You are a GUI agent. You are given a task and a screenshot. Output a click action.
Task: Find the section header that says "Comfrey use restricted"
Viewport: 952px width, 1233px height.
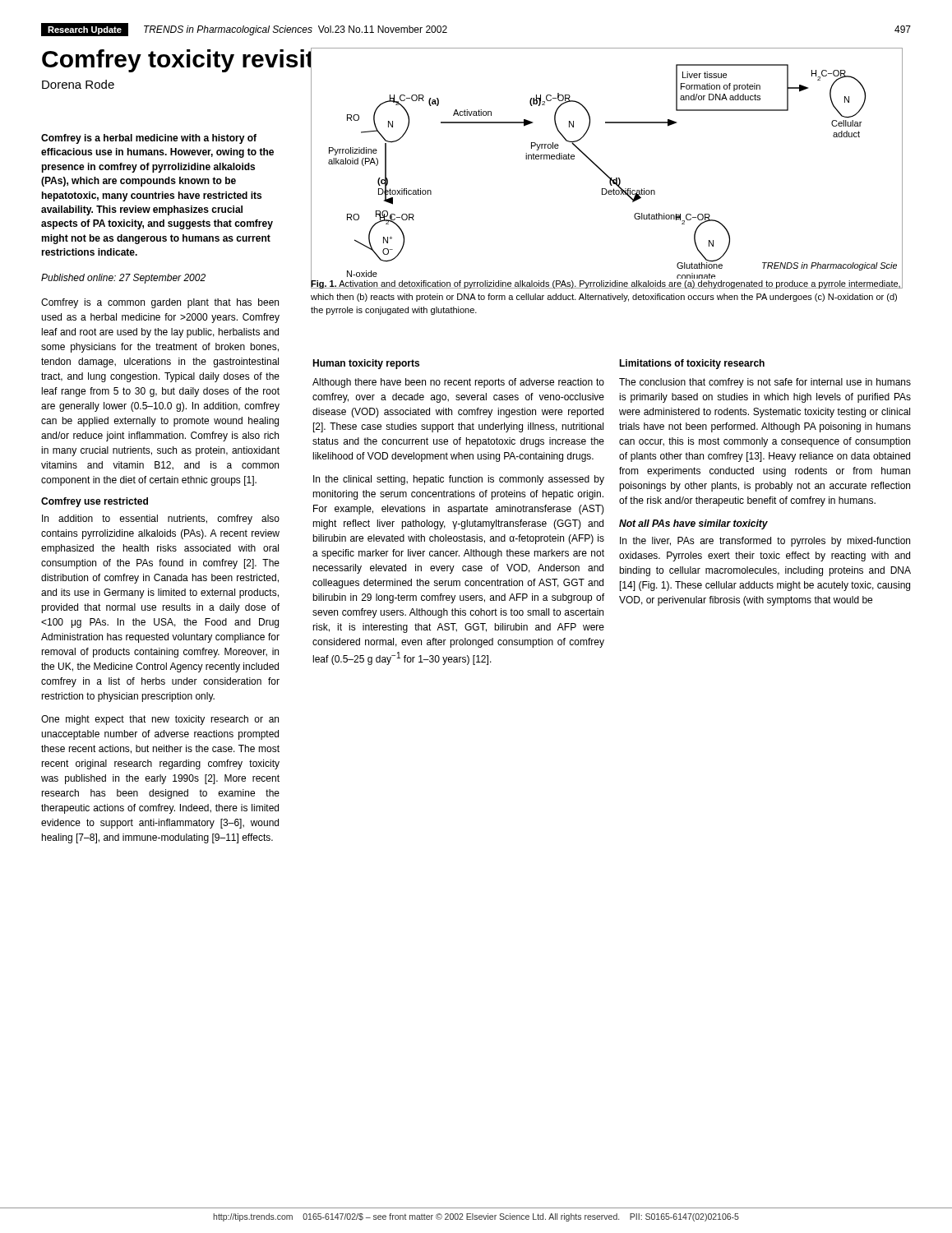pos(95,501)
